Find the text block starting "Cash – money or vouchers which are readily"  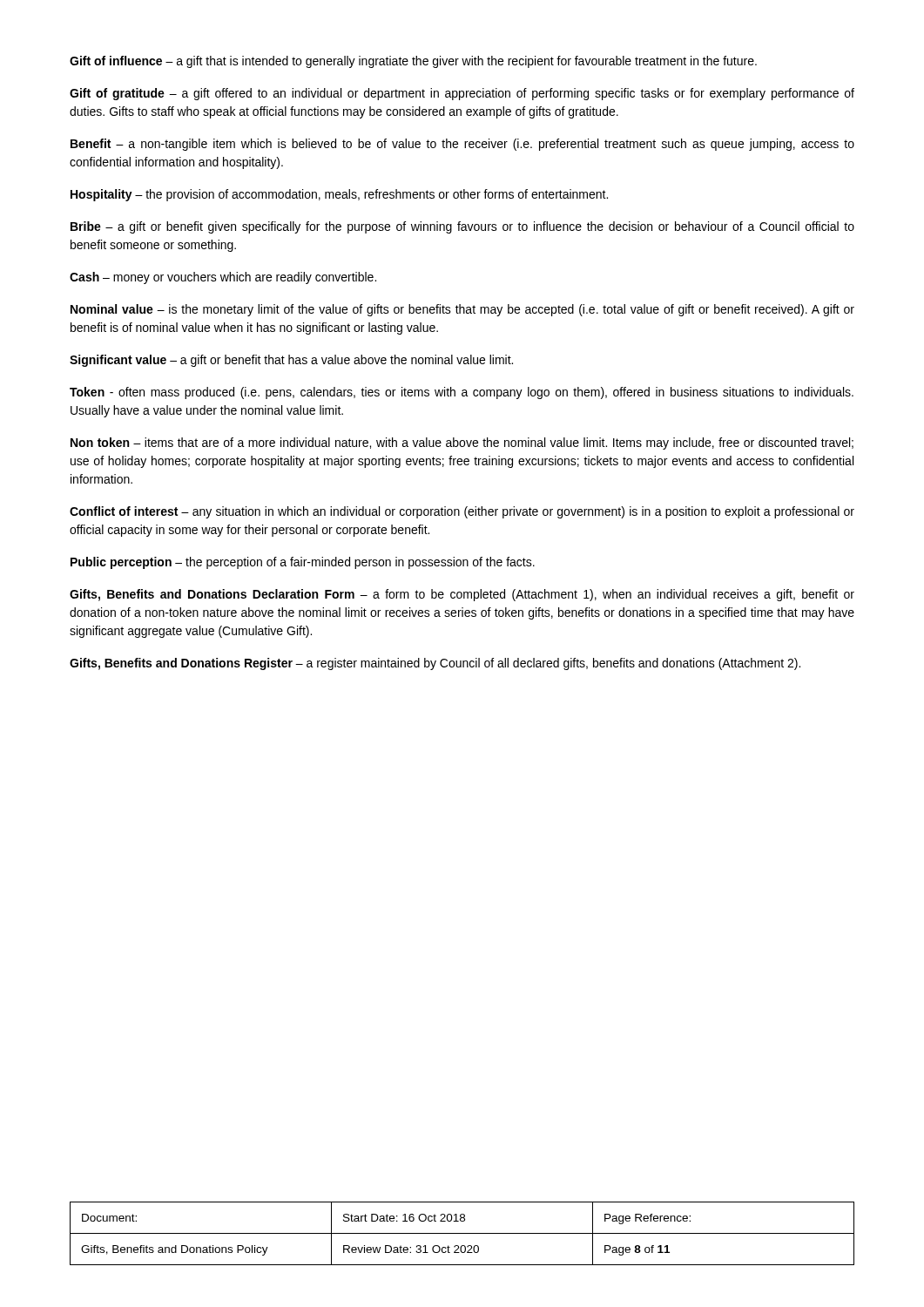[x=224, y=277]
